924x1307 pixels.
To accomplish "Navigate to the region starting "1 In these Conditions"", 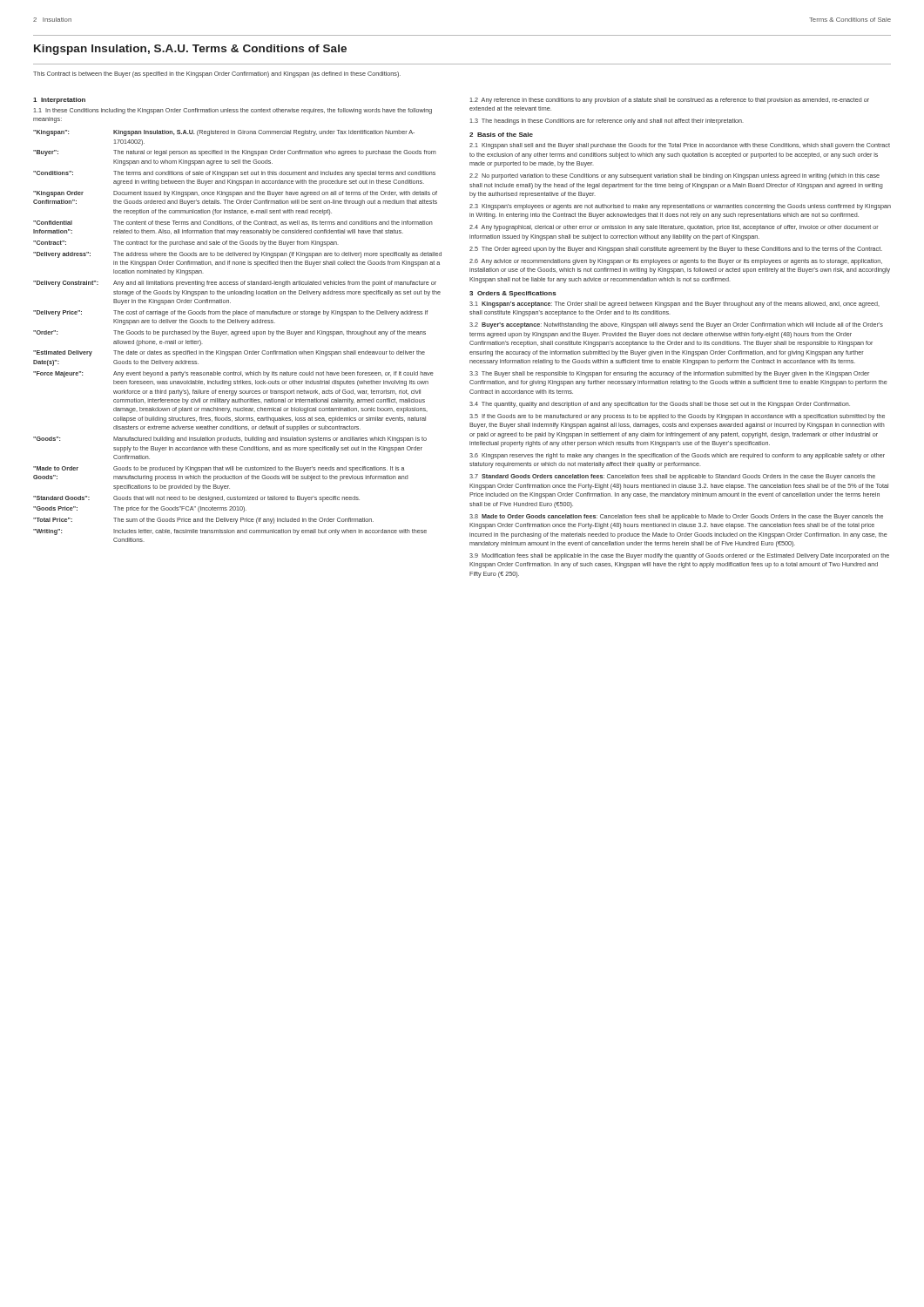I will (x=233, y=115).
